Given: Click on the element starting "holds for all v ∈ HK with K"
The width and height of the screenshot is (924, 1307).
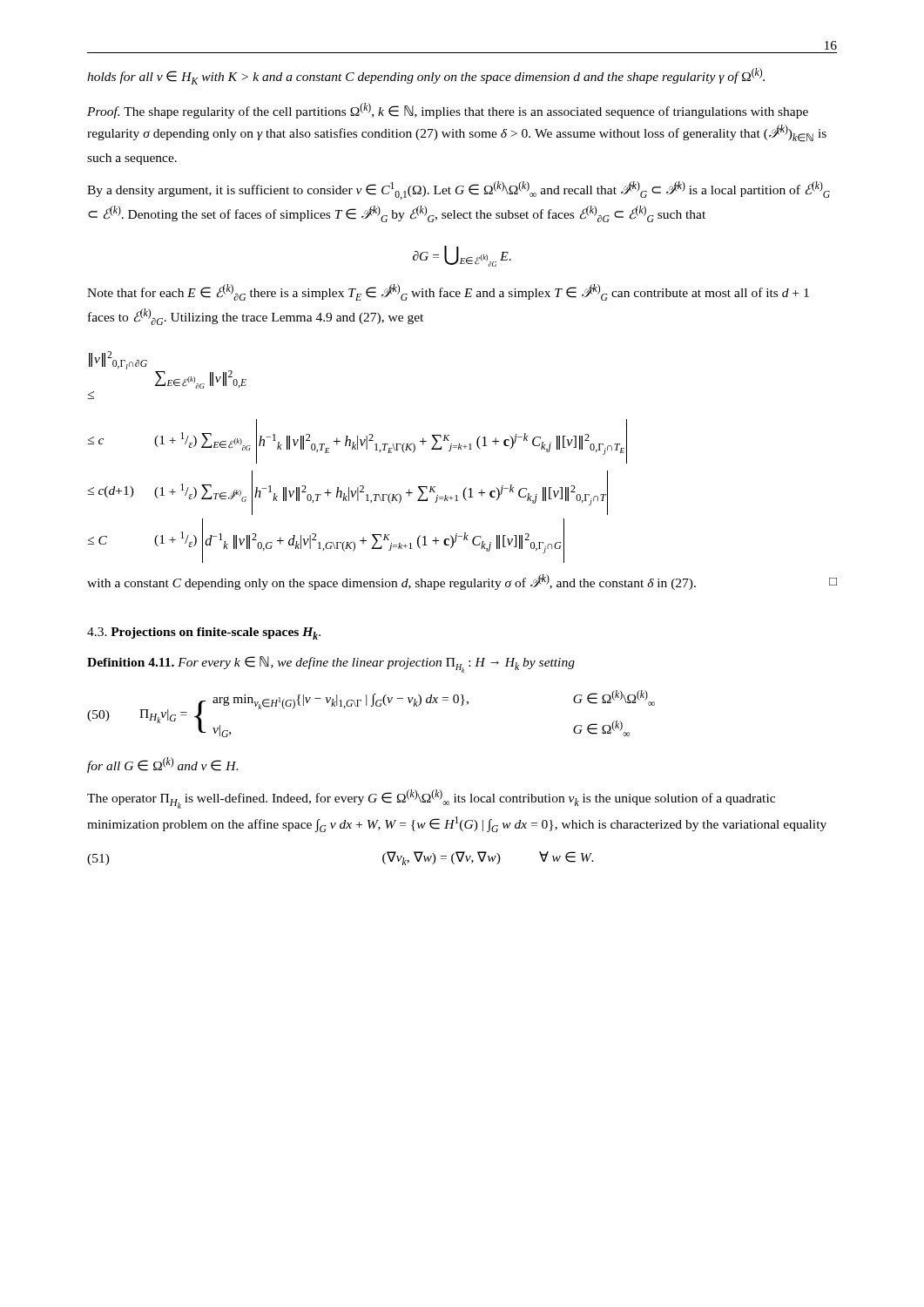Looking at the screenshot, I should (x=427, y=77).
